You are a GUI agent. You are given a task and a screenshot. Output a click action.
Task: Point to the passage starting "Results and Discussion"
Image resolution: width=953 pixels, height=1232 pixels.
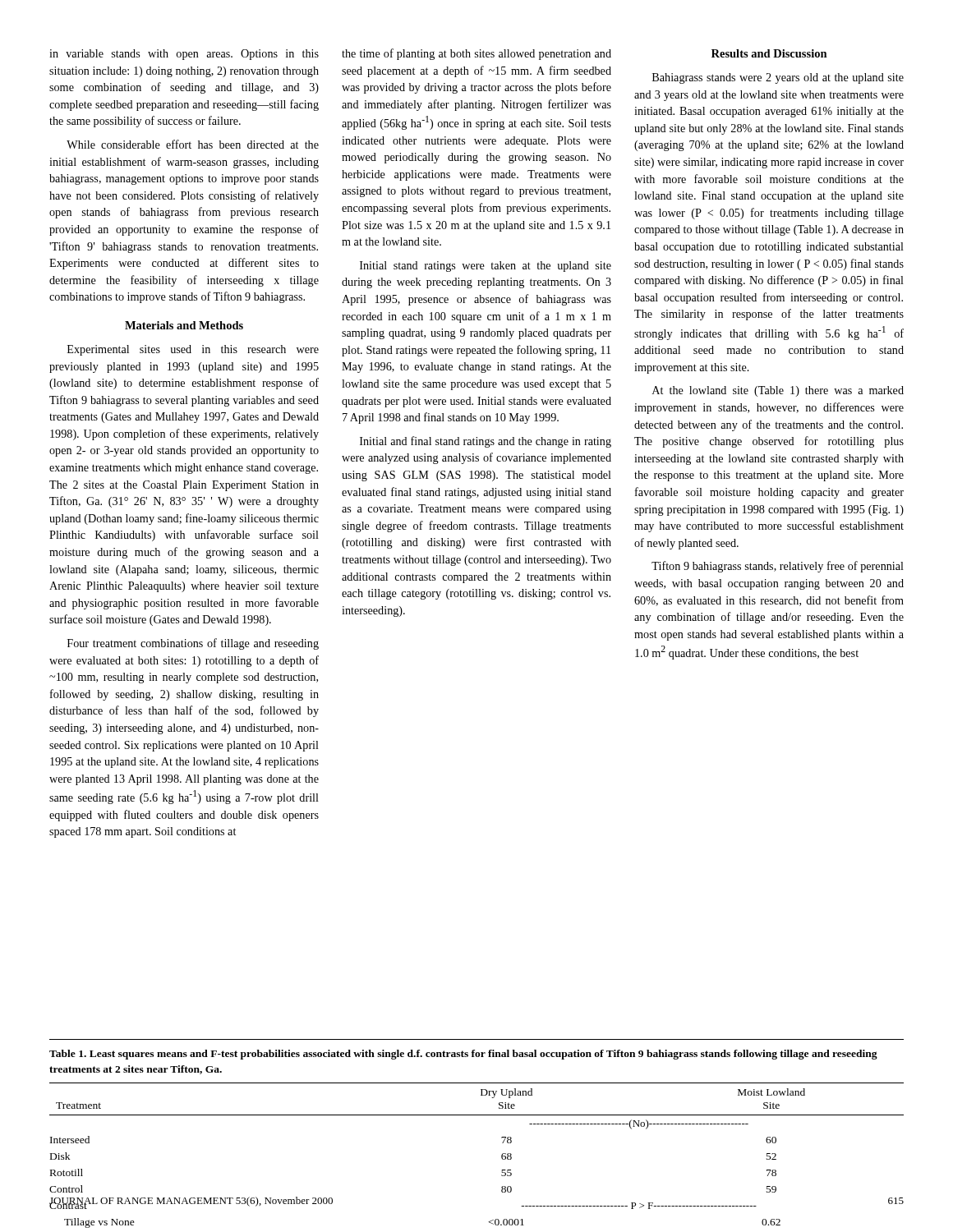[769, 54]
